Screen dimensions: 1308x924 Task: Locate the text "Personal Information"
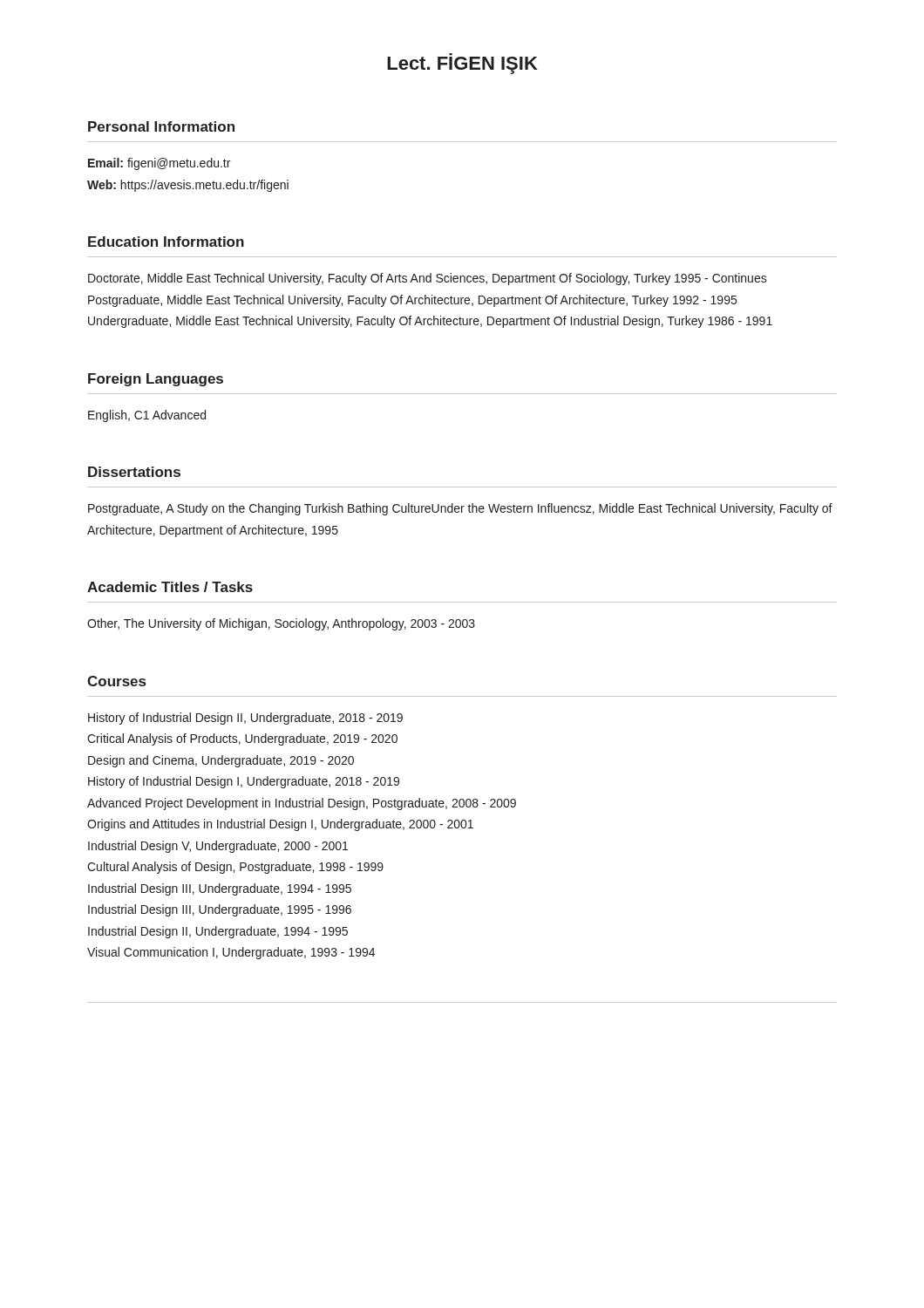pyautogui.click(x=462, y=130)
